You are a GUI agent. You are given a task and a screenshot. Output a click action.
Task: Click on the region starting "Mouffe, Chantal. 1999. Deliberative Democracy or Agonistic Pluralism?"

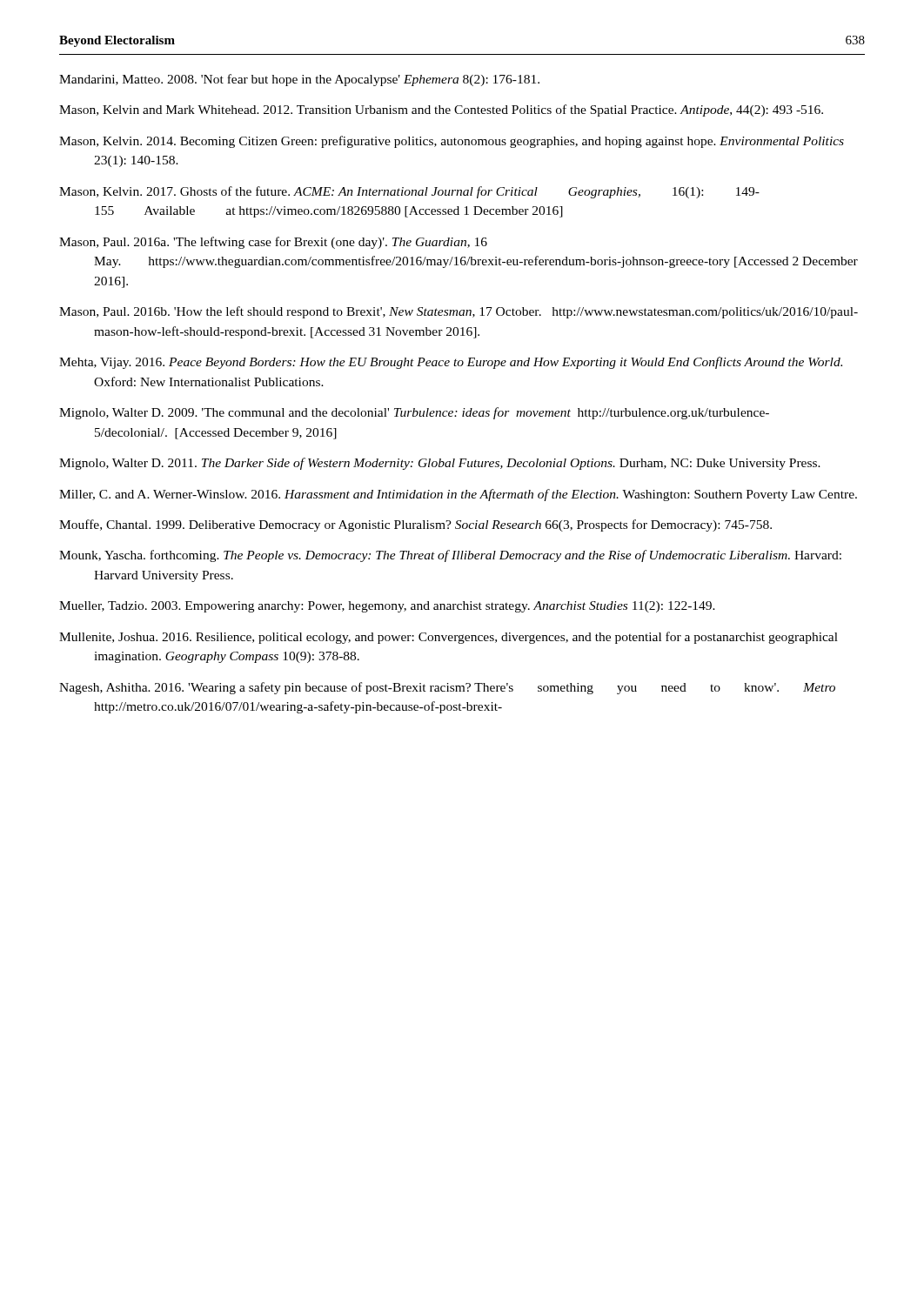(416, 524)
